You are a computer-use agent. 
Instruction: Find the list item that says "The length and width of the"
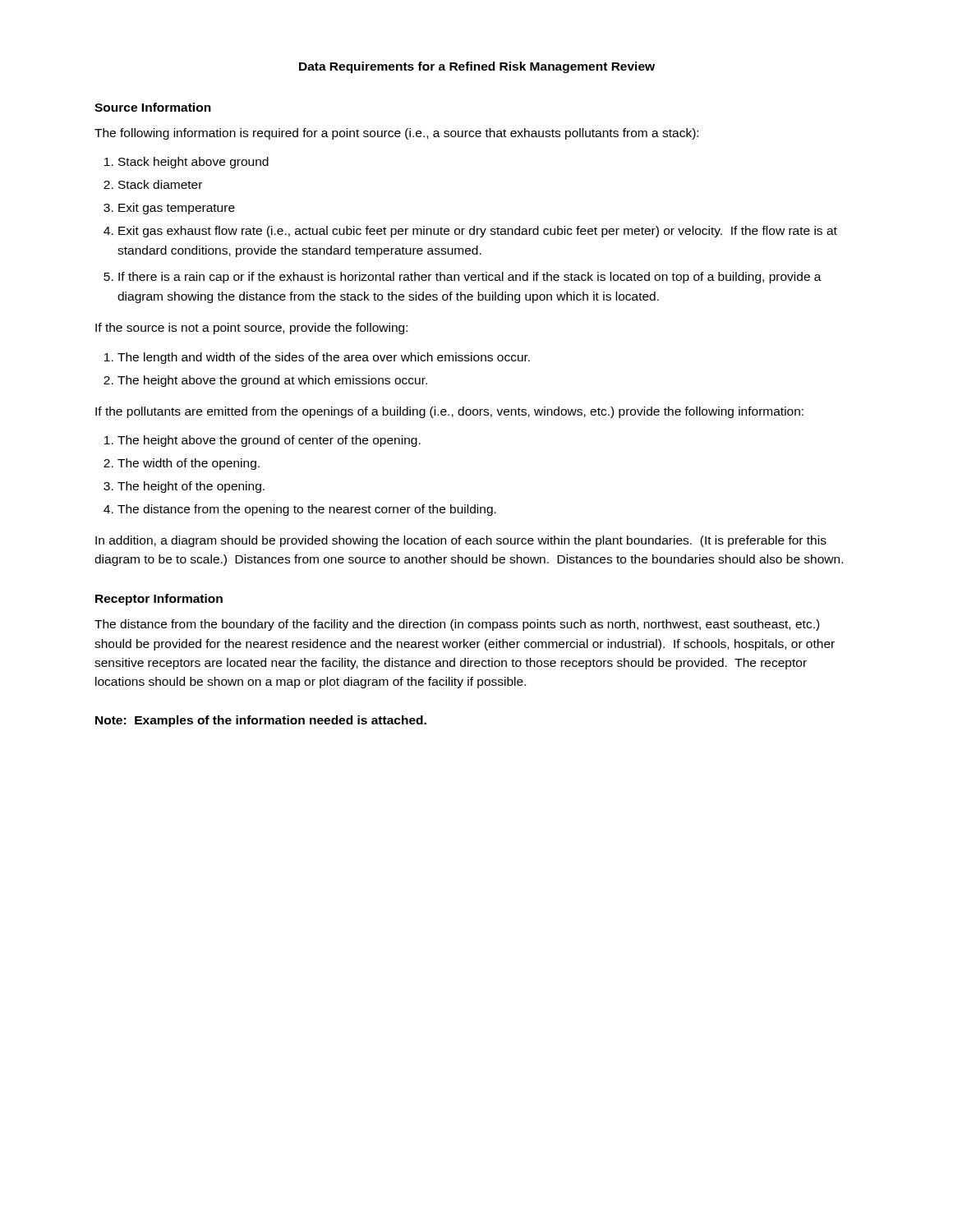pyautogui.click(x=324, y=357)
